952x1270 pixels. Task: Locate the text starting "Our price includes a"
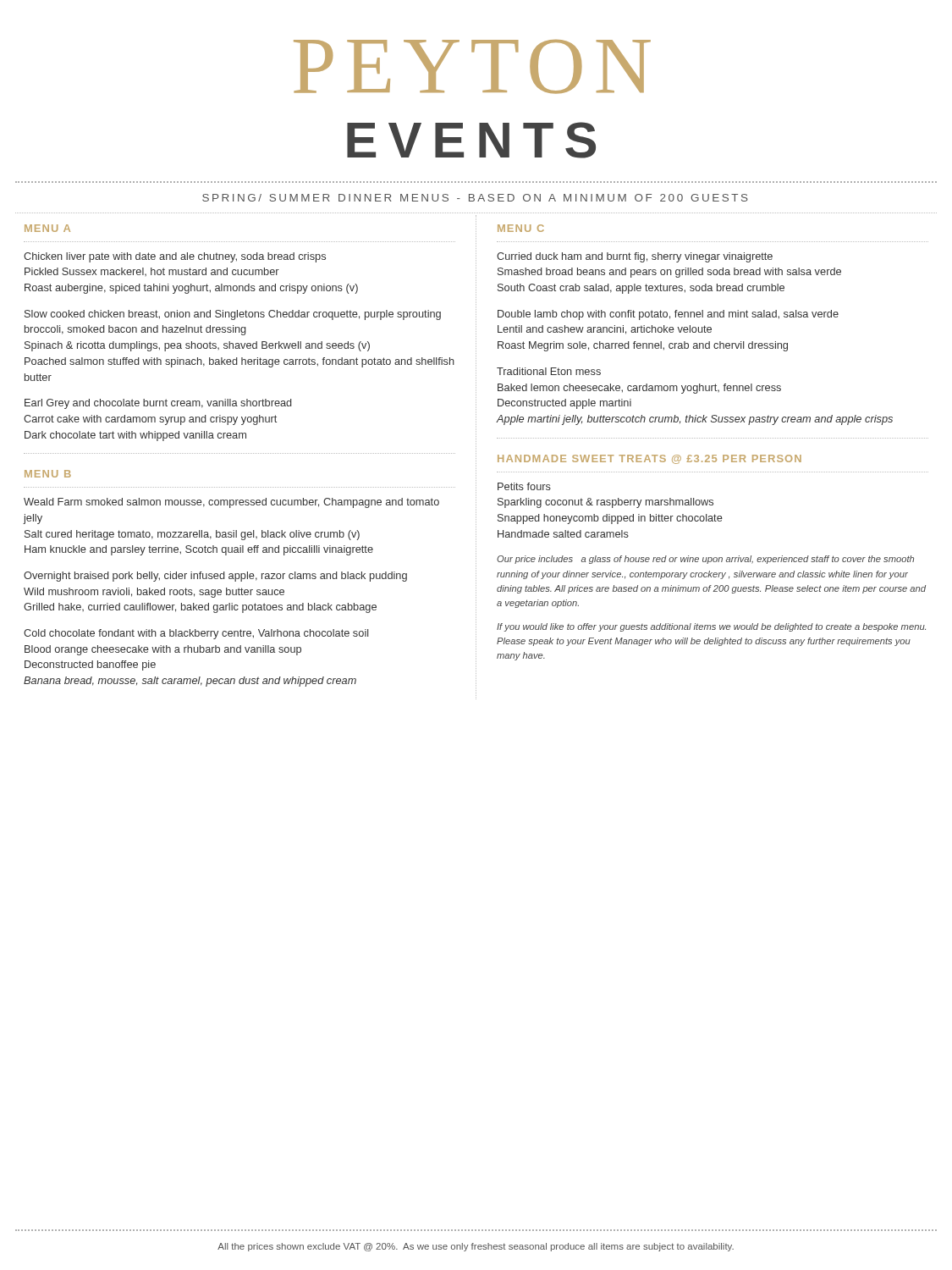[711, 581]
